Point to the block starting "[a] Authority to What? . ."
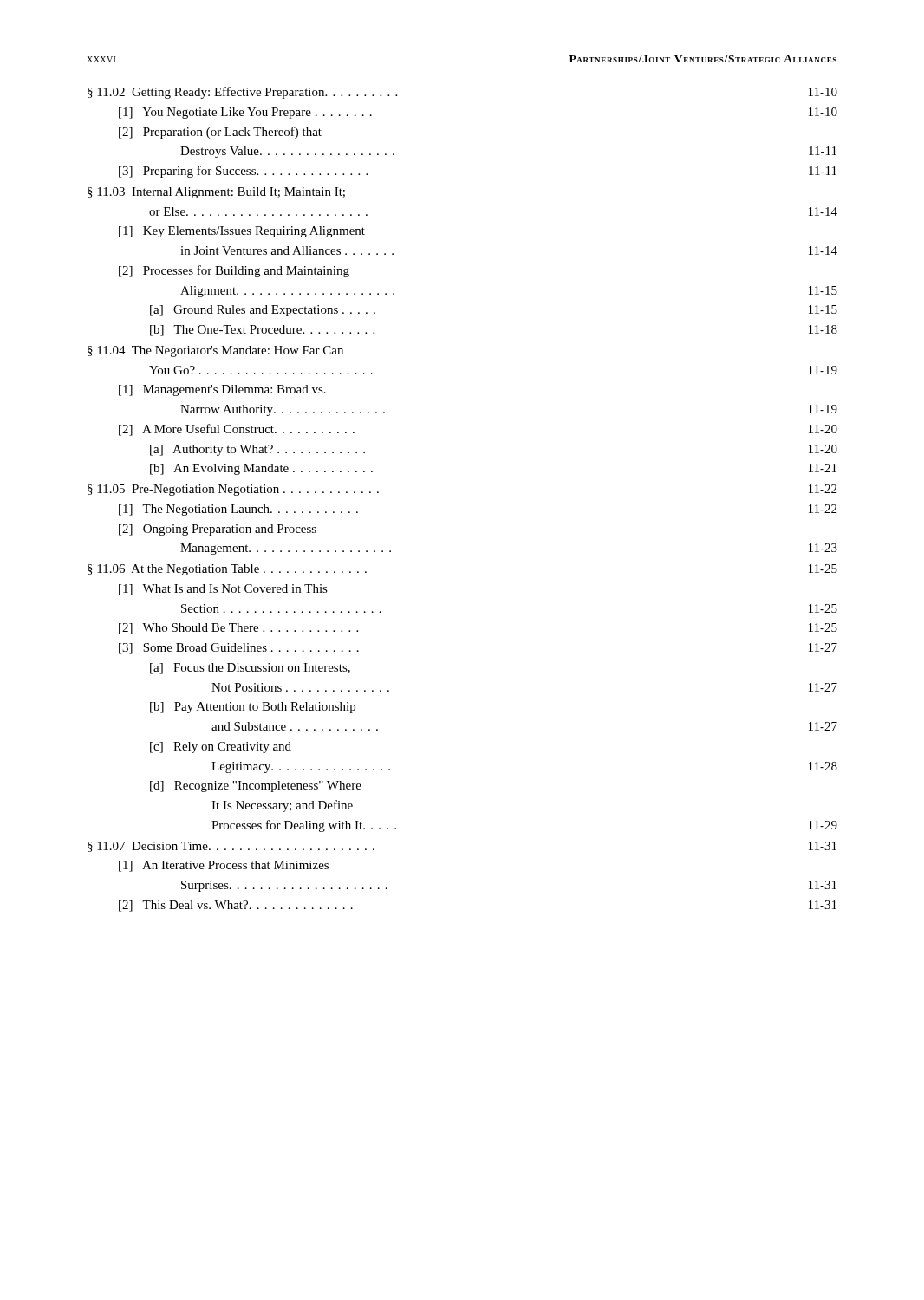 (209, 448)
